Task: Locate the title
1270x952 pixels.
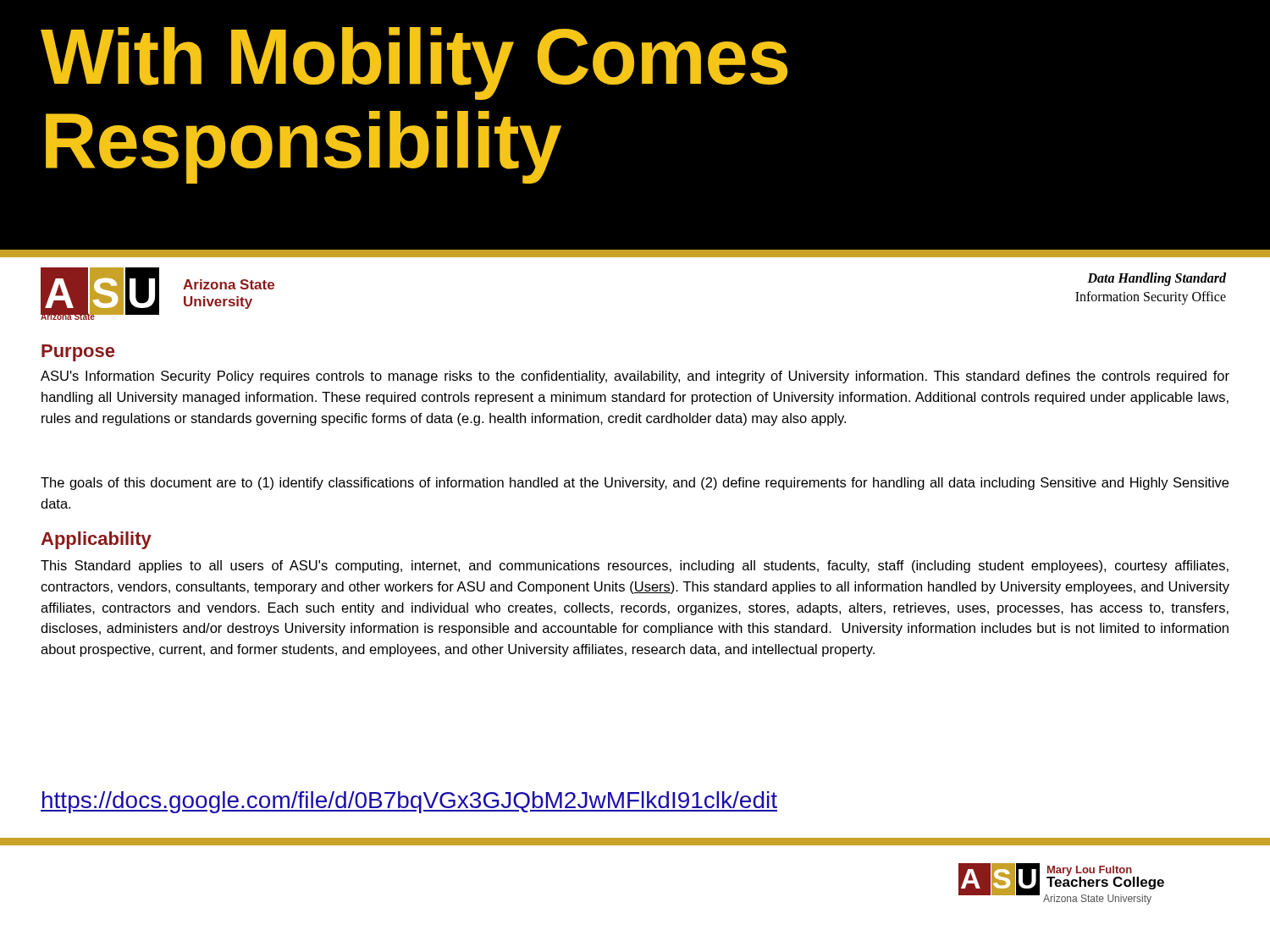Action: [415, 99]
